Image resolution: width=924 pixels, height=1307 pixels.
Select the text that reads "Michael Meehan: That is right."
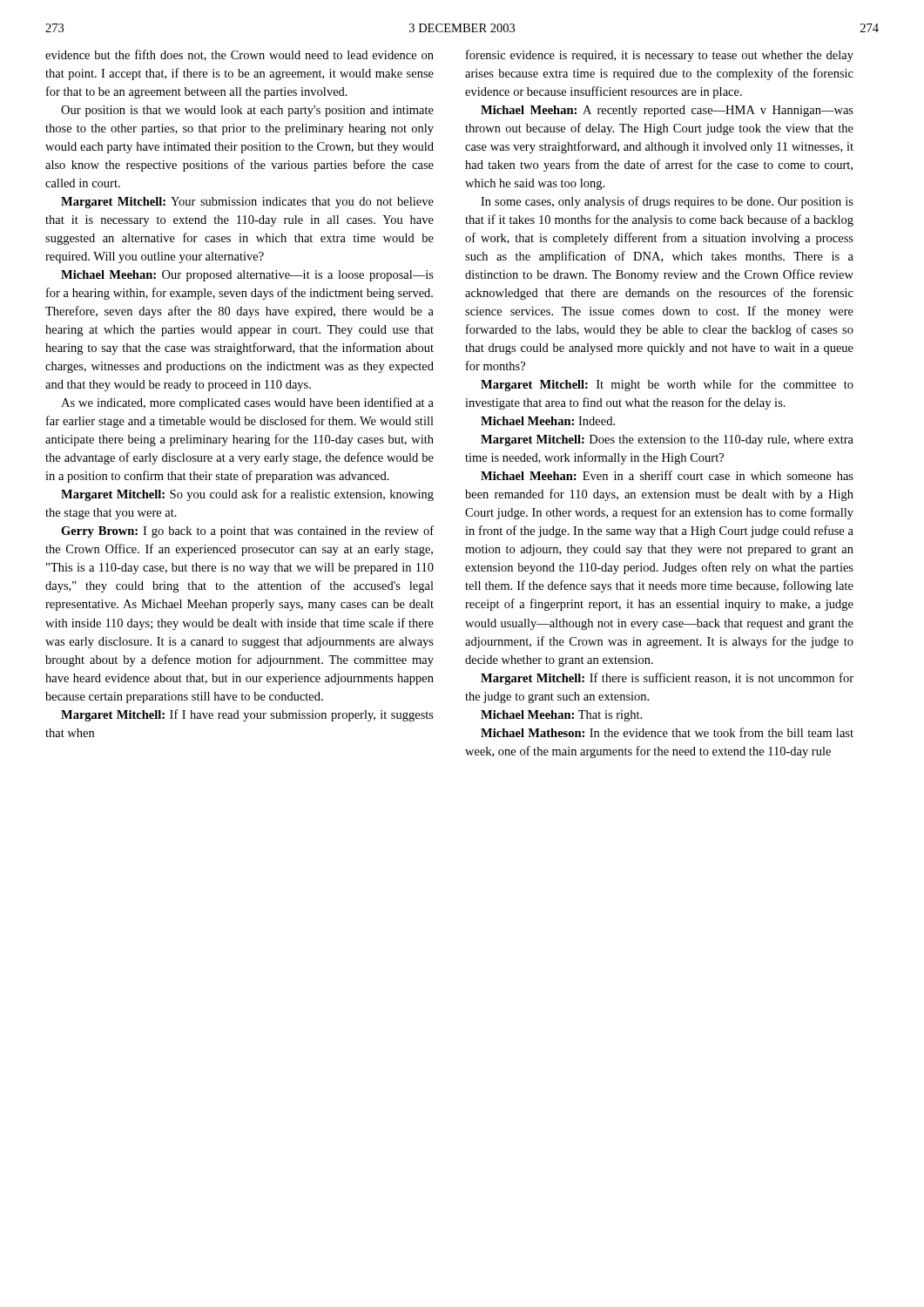(561, 716)
